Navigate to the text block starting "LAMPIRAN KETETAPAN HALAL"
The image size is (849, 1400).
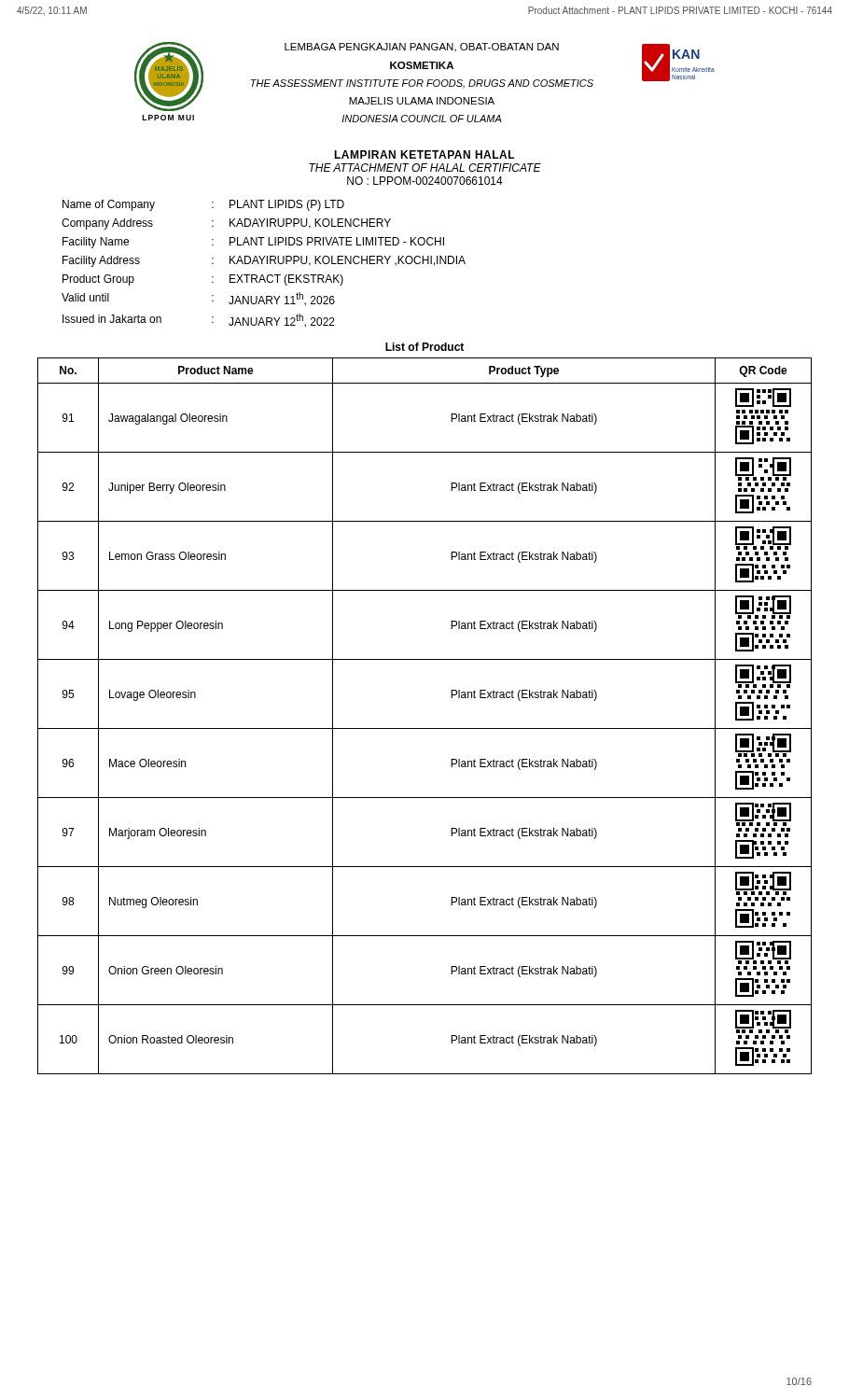424,155
